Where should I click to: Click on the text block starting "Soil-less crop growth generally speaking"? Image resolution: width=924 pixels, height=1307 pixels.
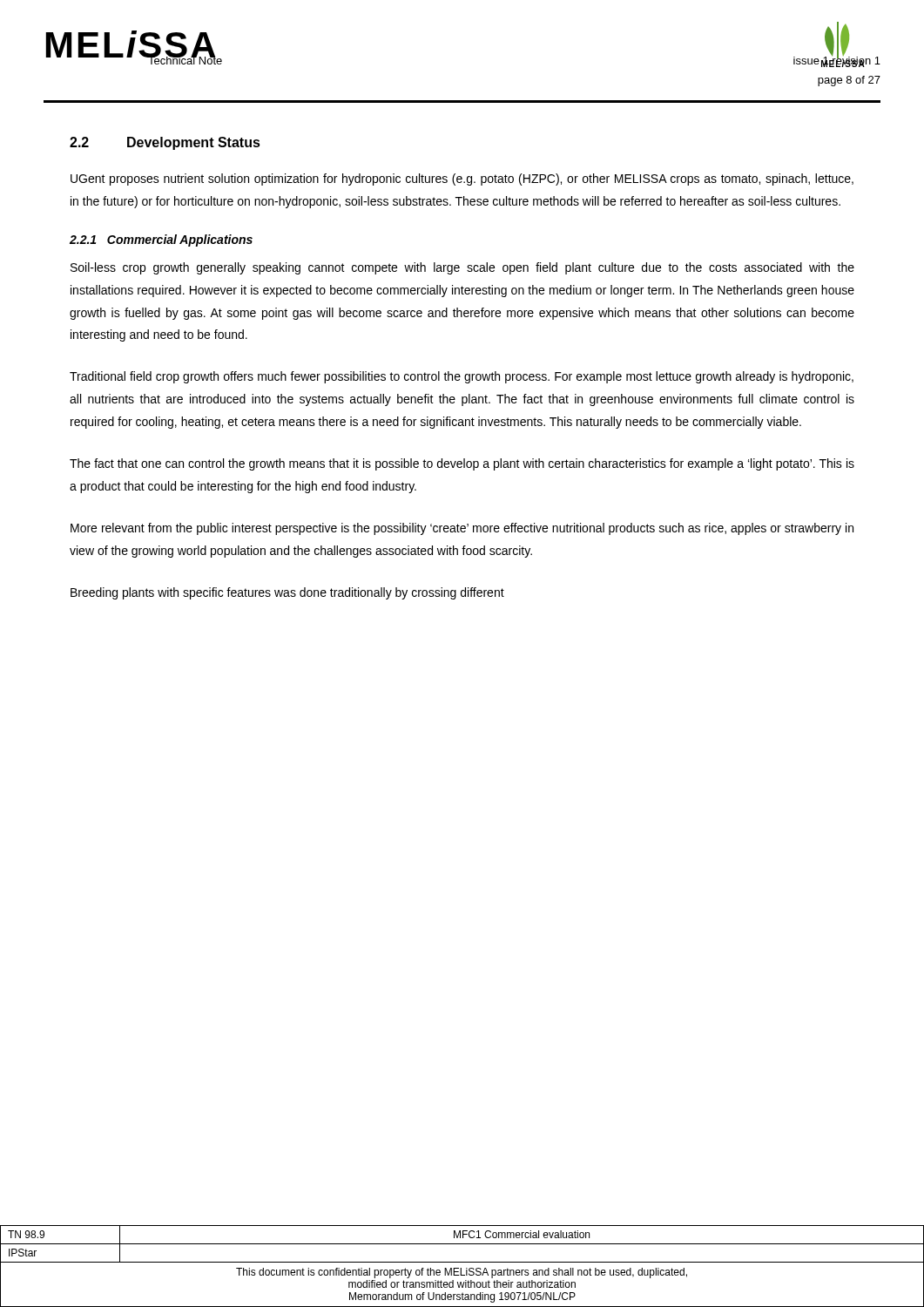coord(462,301)
